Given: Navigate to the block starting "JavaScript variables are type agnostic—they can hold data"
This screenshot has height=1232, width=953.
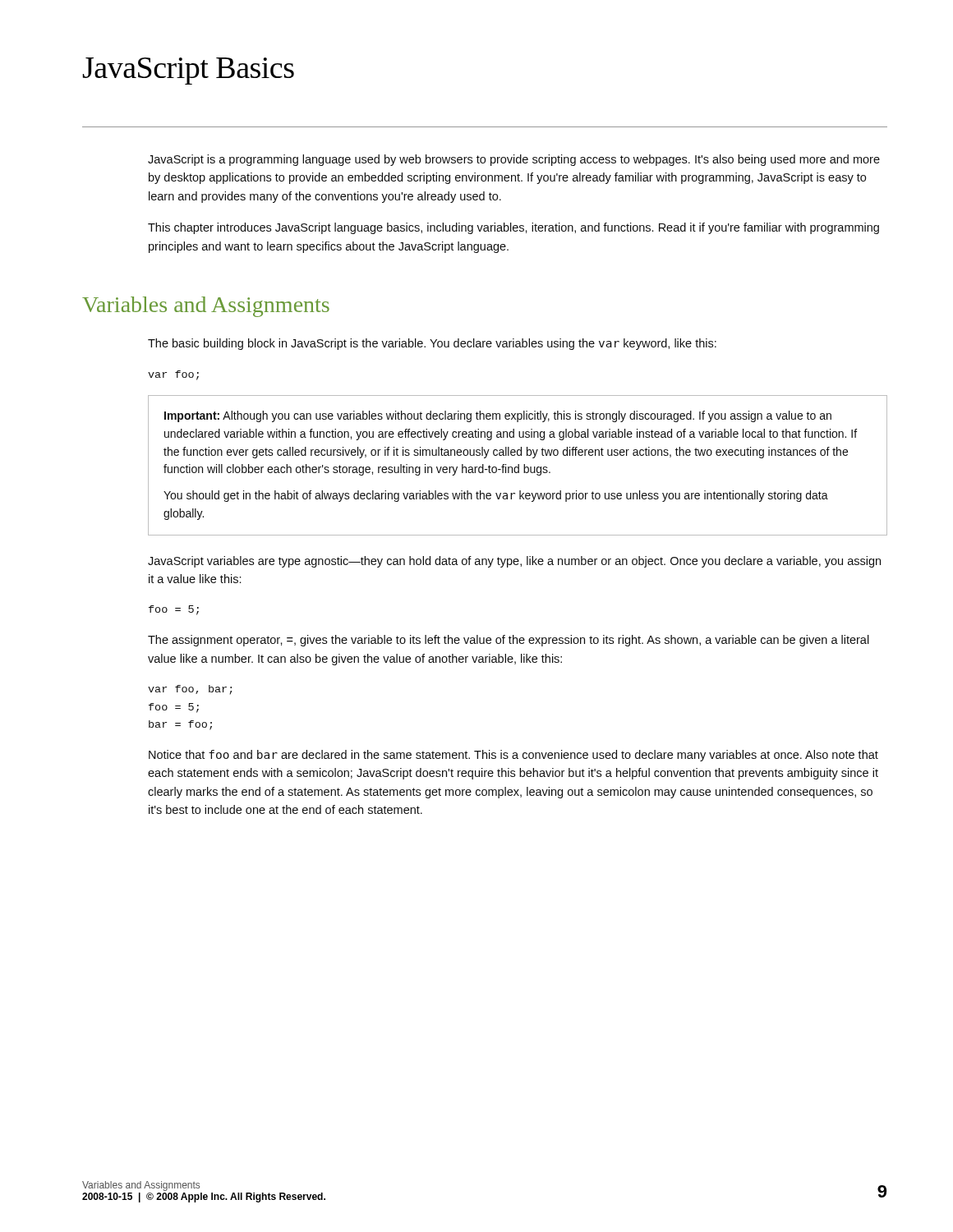Looking at the screenshot, I should click(x=515, y=570).
